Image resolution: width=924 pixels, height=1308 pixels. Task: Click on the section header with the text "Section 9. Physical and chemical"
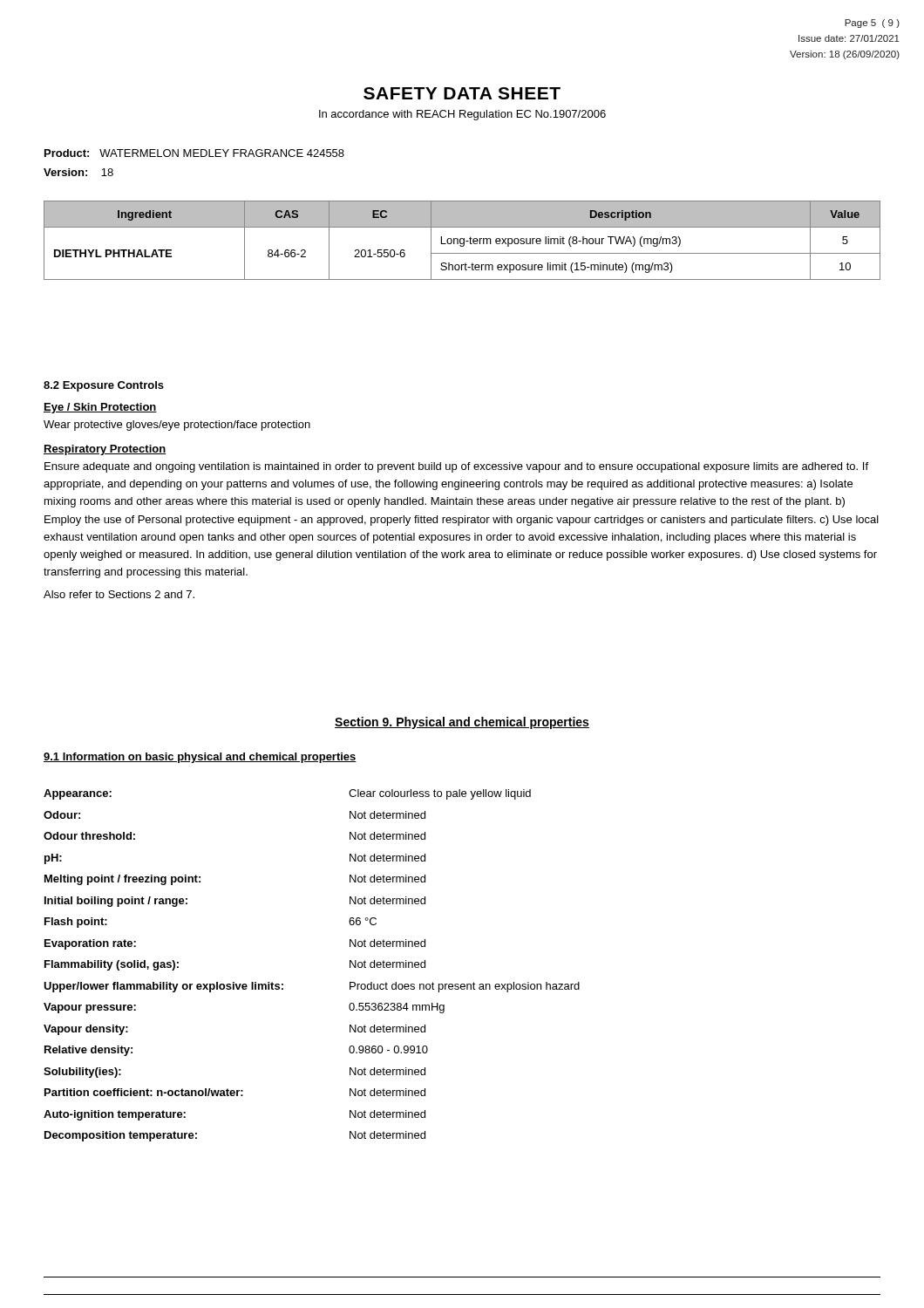pos(462,722)
